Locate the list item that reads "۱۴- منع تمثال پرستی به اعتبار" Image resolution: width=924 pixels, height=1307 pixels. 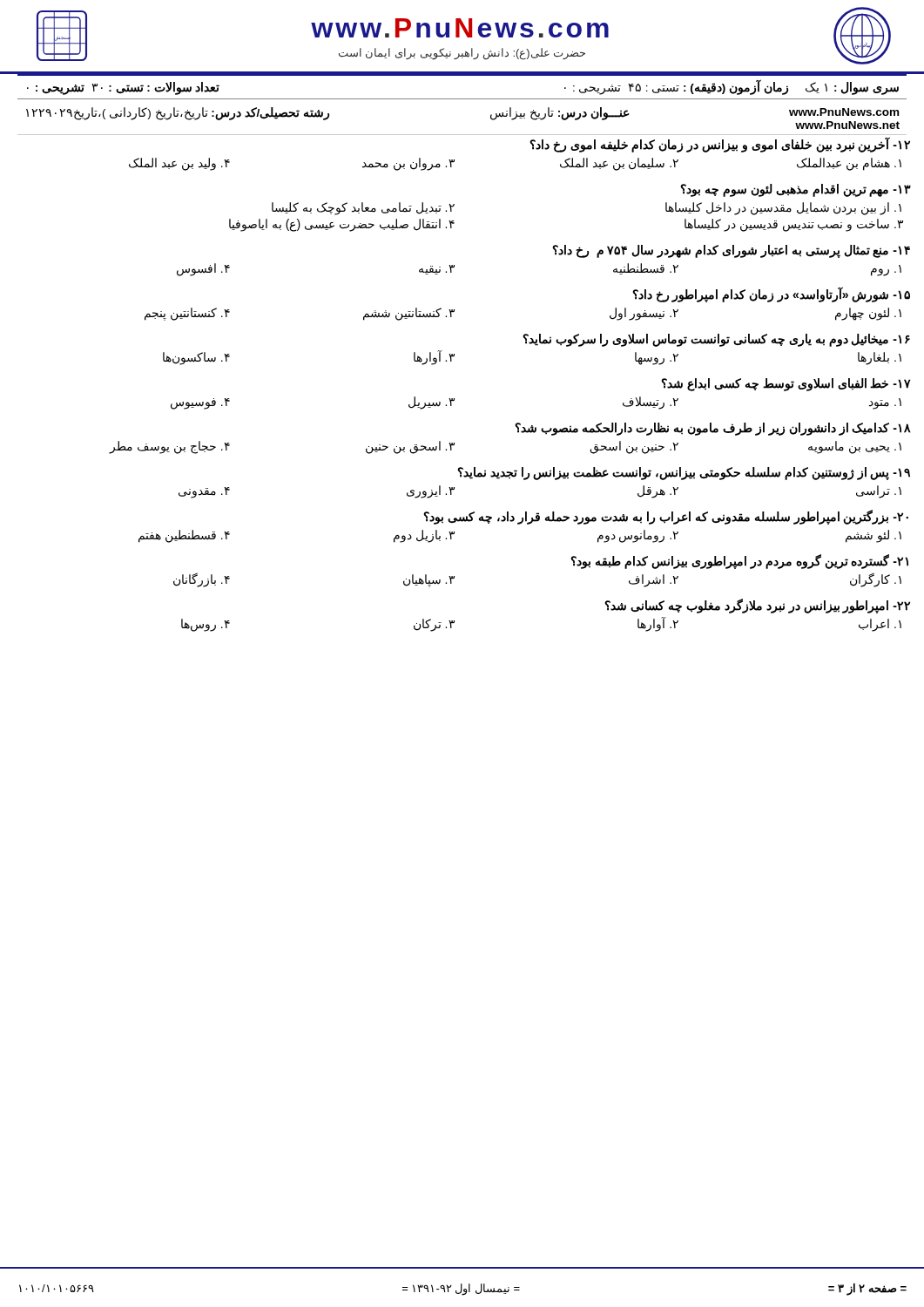click(462, 259)
